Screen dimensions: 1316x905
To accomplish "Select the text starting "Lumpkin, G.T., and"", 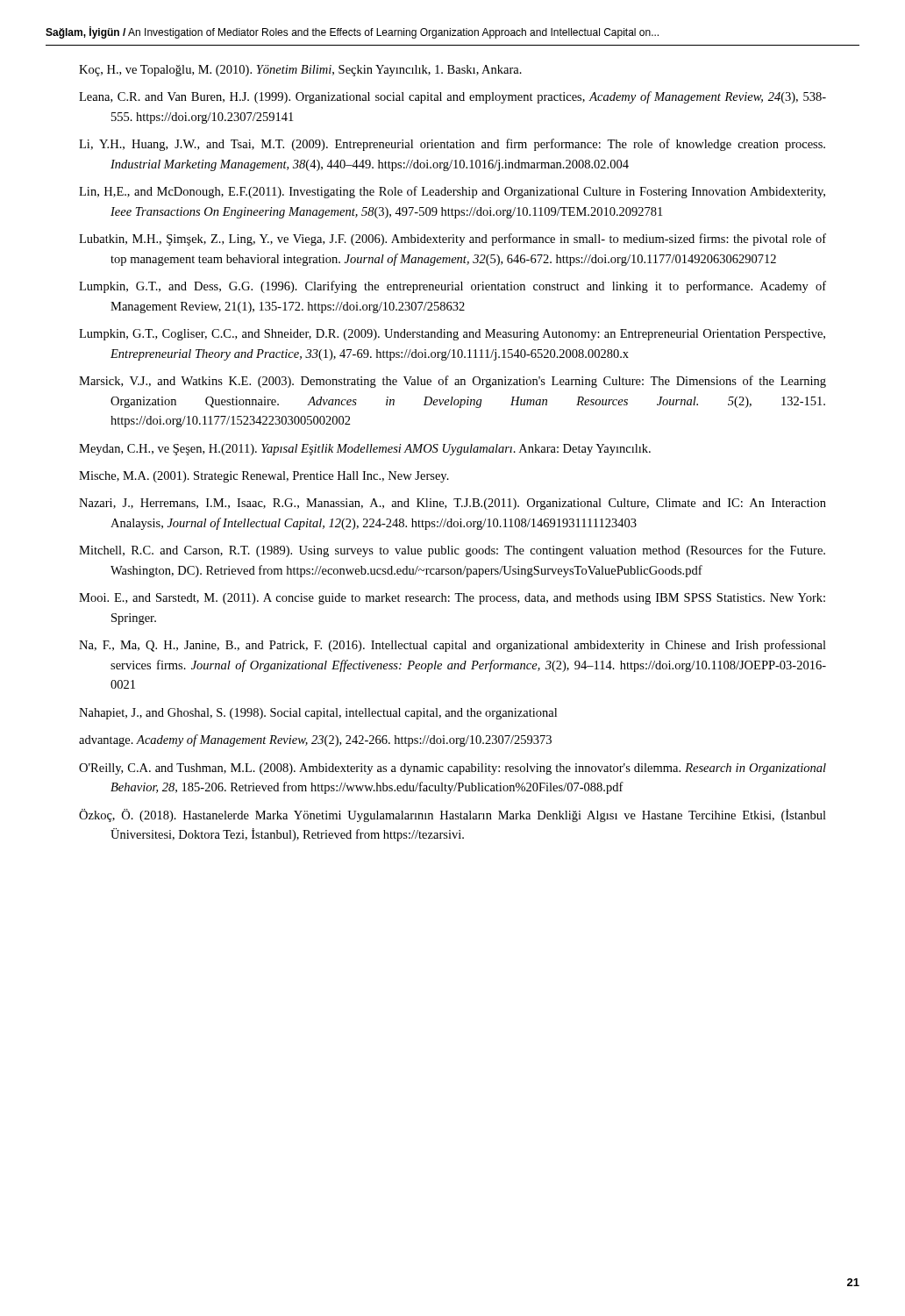I will point(452,296).
